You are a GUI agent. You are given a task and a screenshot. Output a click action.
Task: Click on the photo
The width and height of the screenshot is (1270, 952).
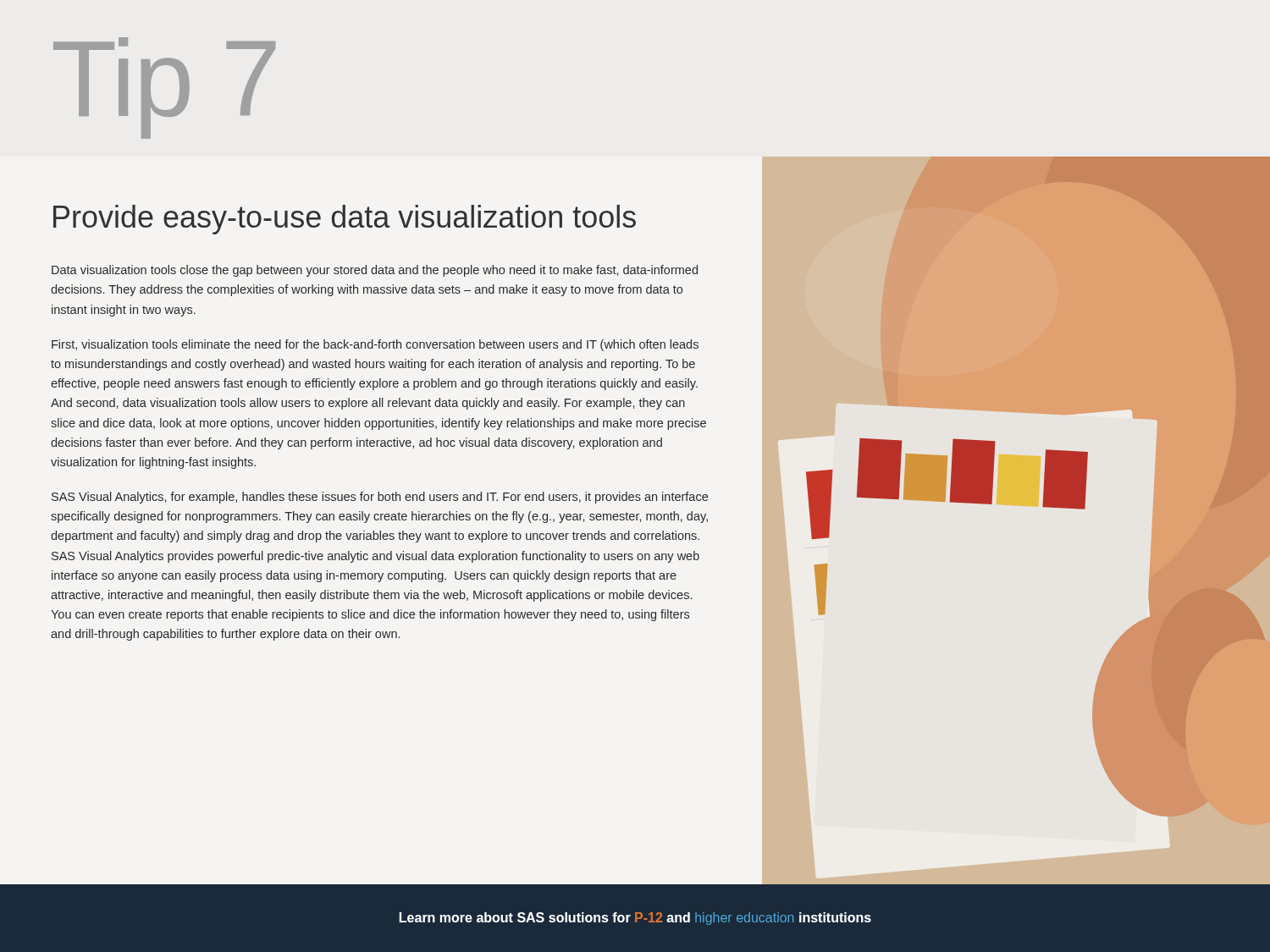1016,520
